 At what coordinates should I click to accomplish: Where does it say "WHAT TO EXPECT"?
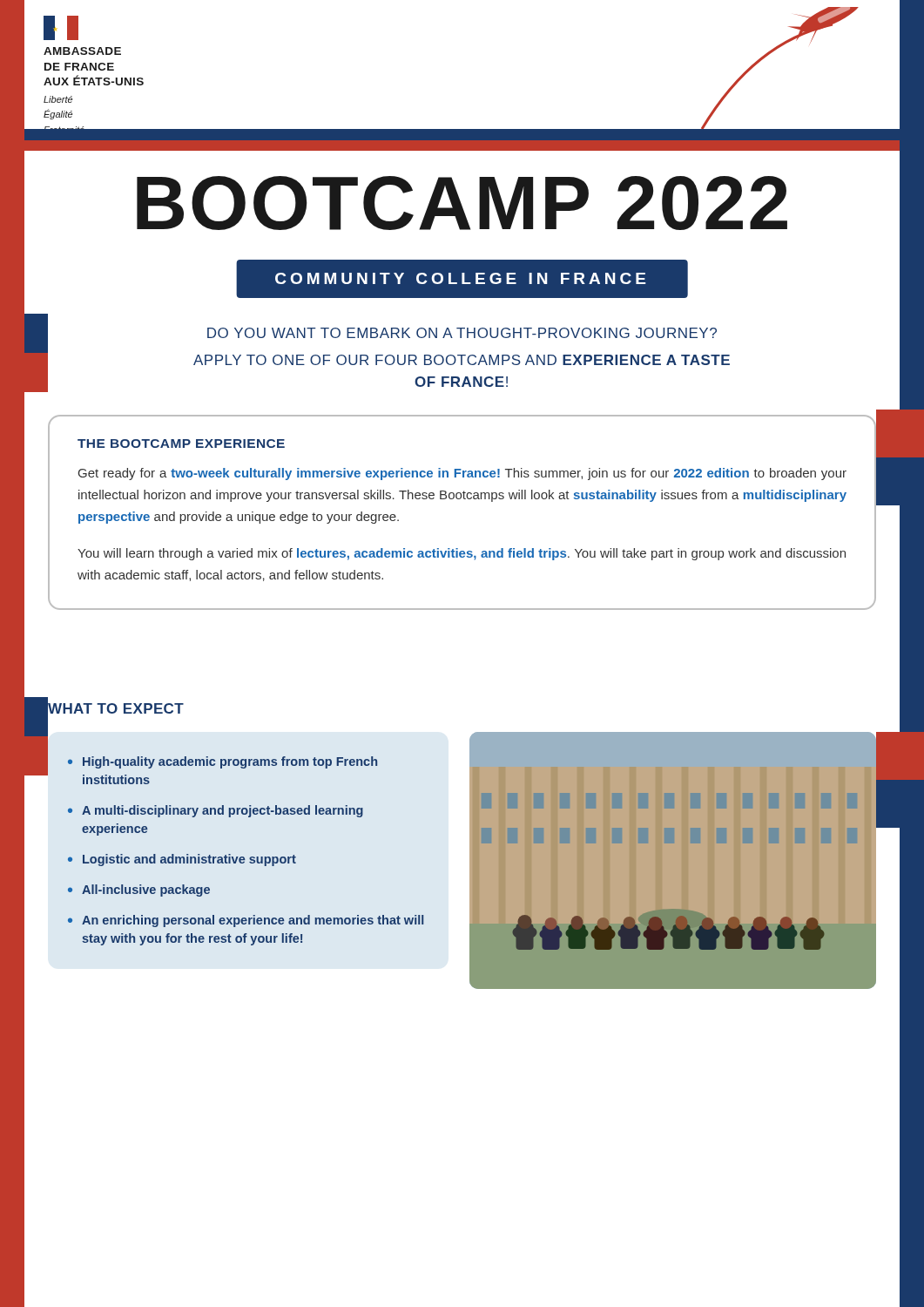tap(116, 709)
